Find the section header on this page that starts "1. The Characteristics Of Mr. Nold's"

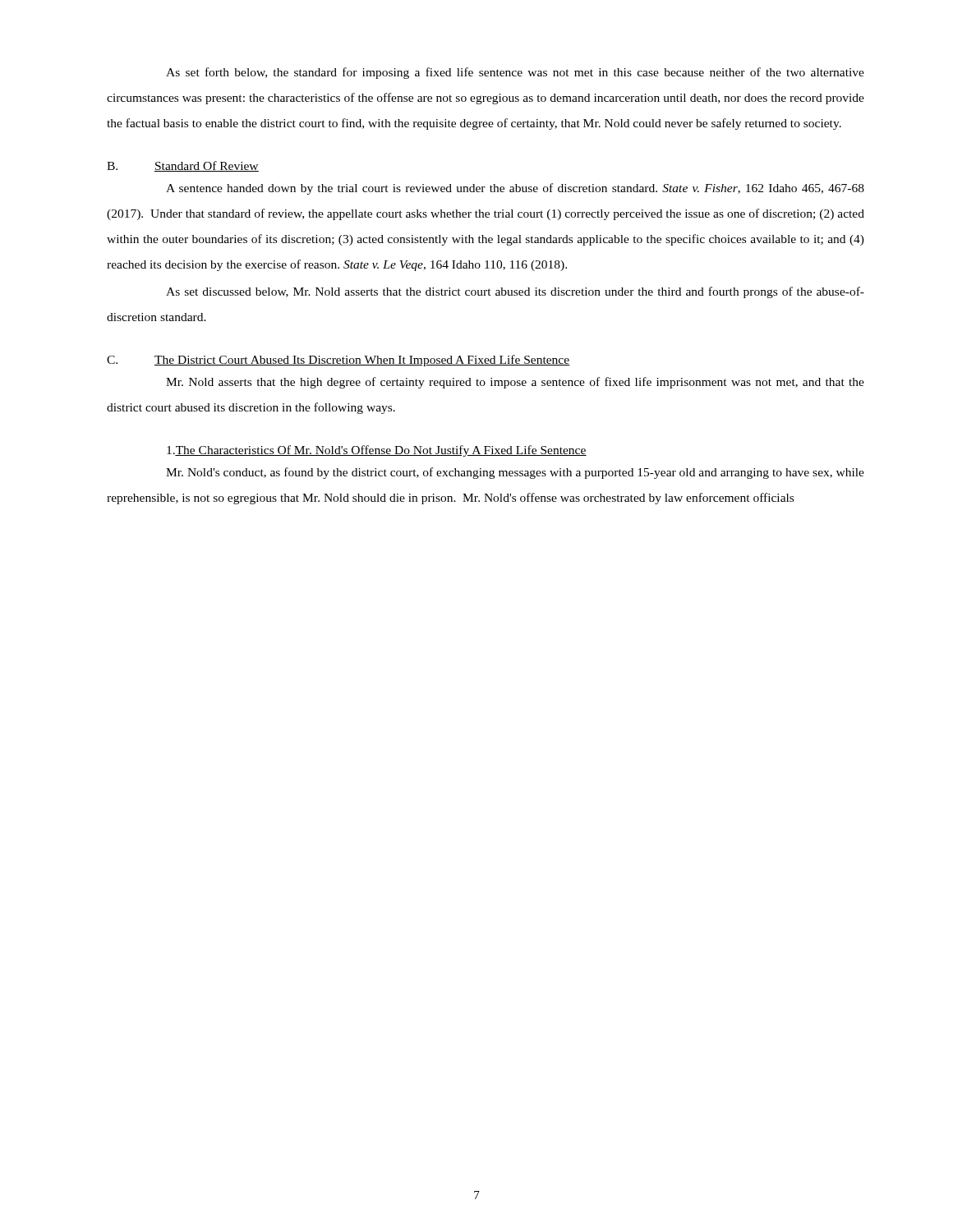click(486, 450)
